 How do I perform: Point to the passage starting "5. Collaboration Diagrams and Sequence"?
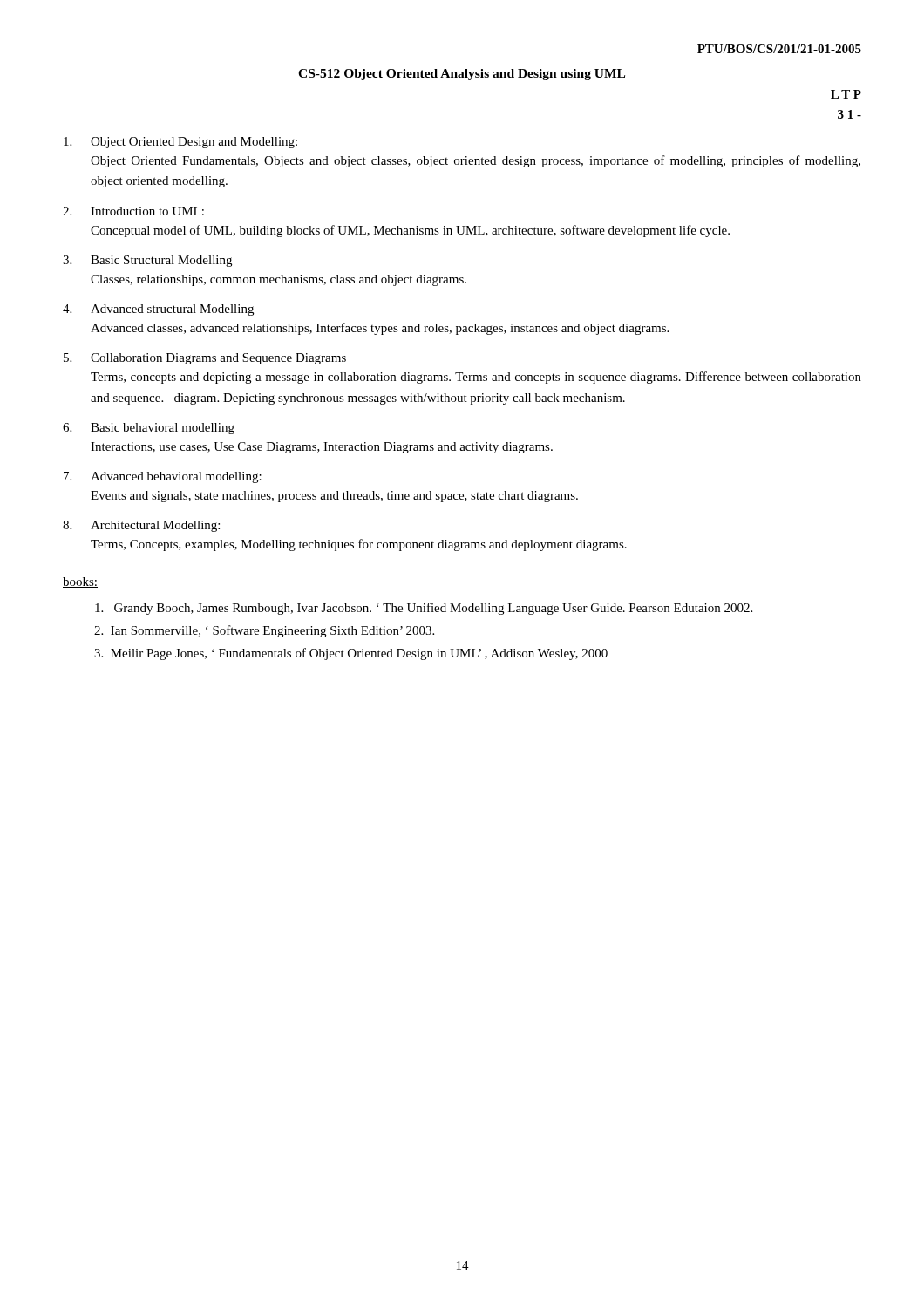coord(462,379)
